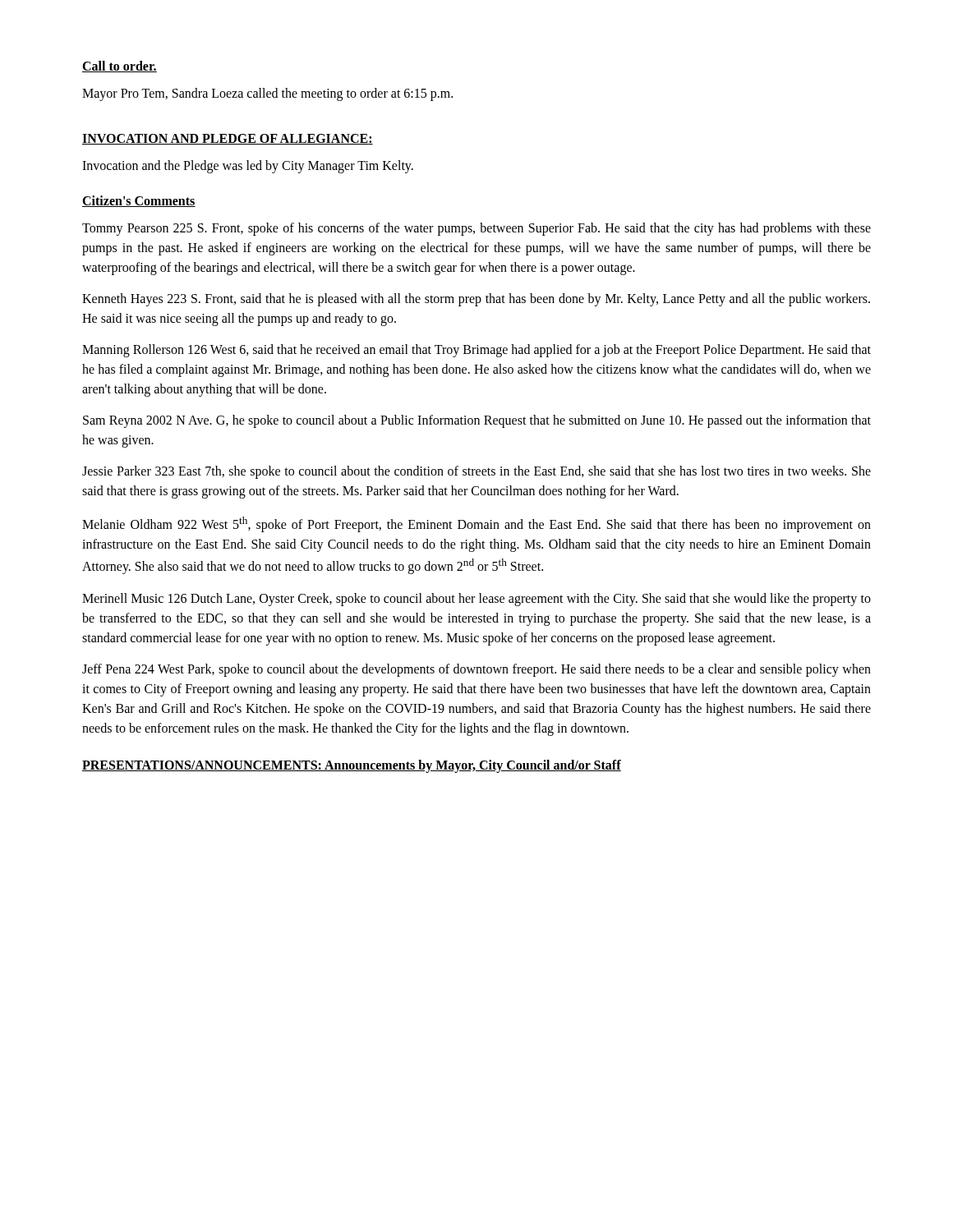Locate the text block containing "Merinell Music 126 Dutch Lane, Oyster"

pos(476,618)
